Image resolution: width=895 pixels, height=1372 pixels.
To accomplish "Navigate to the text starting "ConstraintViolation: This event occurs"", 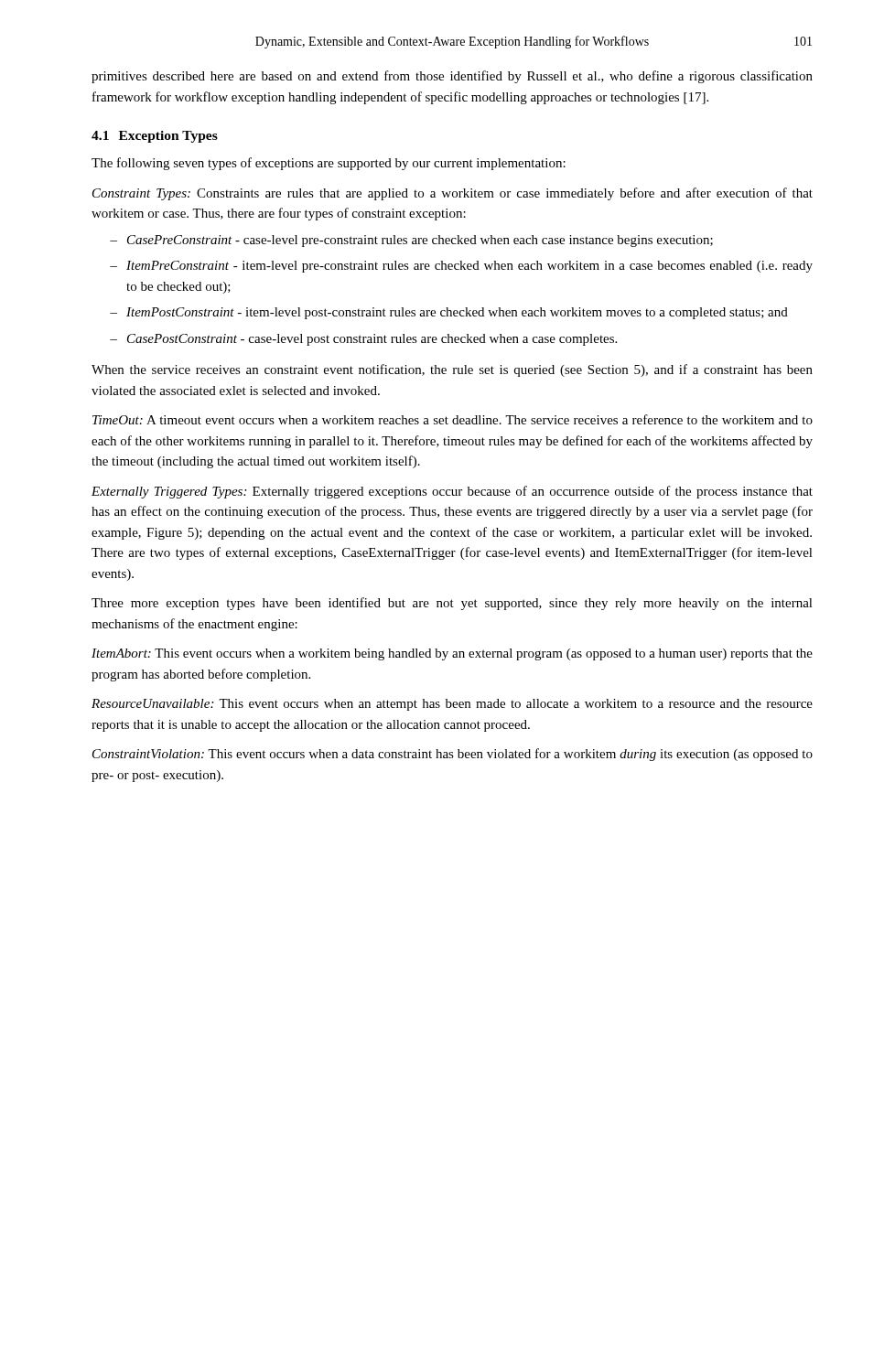I will [452, 764].
